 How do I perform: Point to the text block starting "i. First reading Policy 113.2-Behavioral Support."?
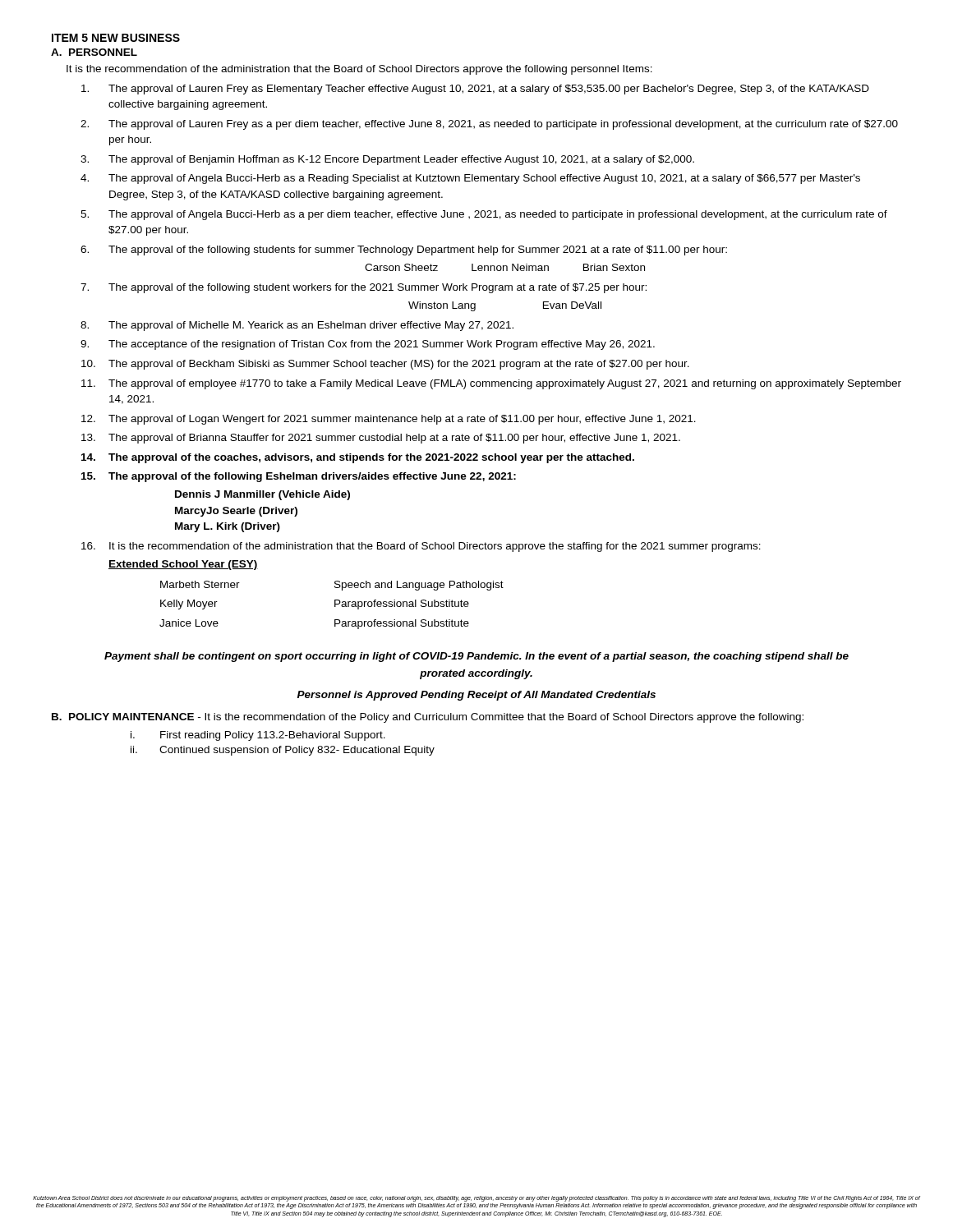(258, 734)
